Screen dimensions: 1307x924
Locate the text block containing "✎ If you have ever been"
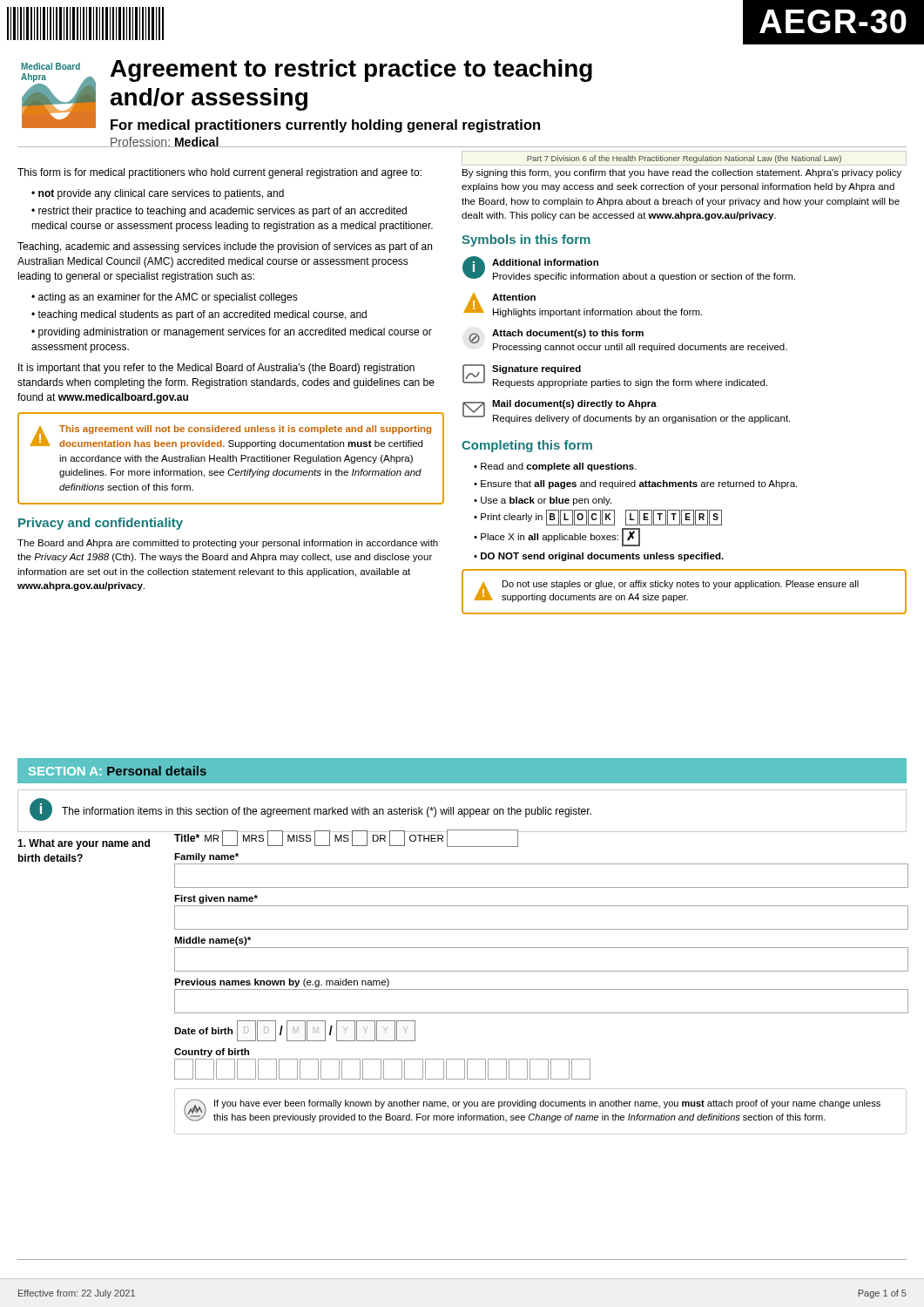(540, 1111)
